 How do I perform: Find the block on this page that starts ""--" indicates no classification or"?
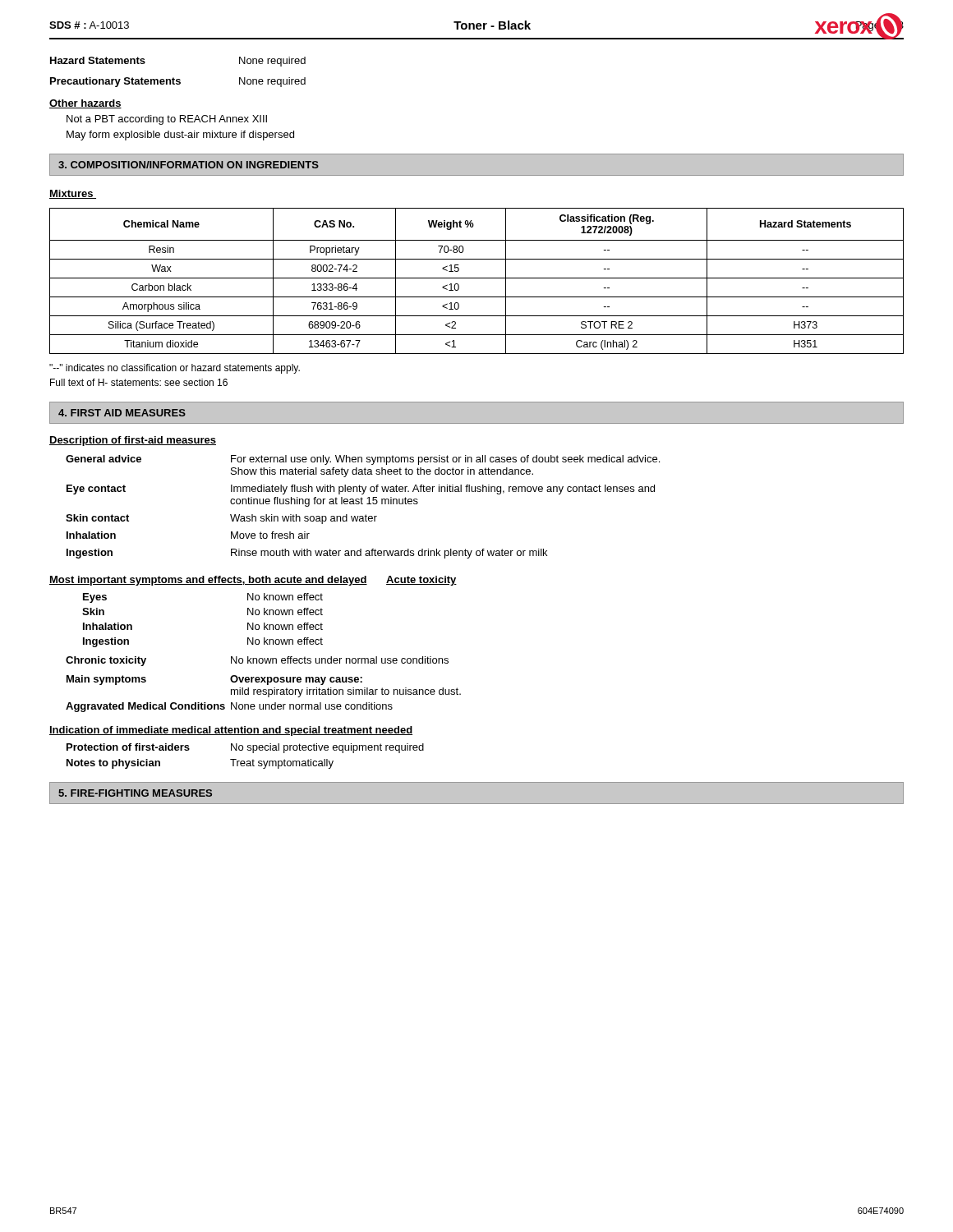coord(175,368)
